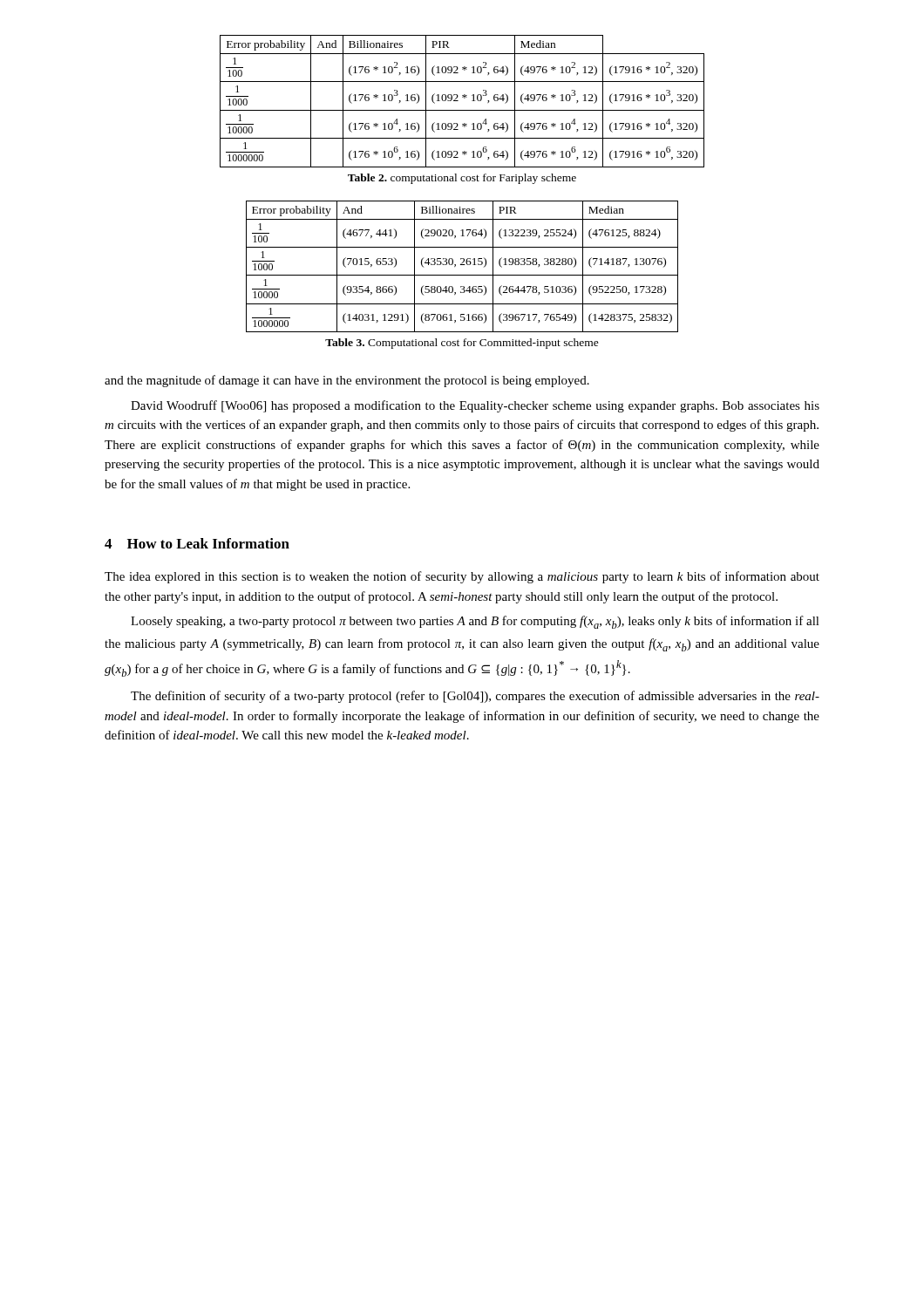Find the text block with the text "and the magnitude of damage it"
Screen dimensions: 1308x924
(x=347, y=380)
